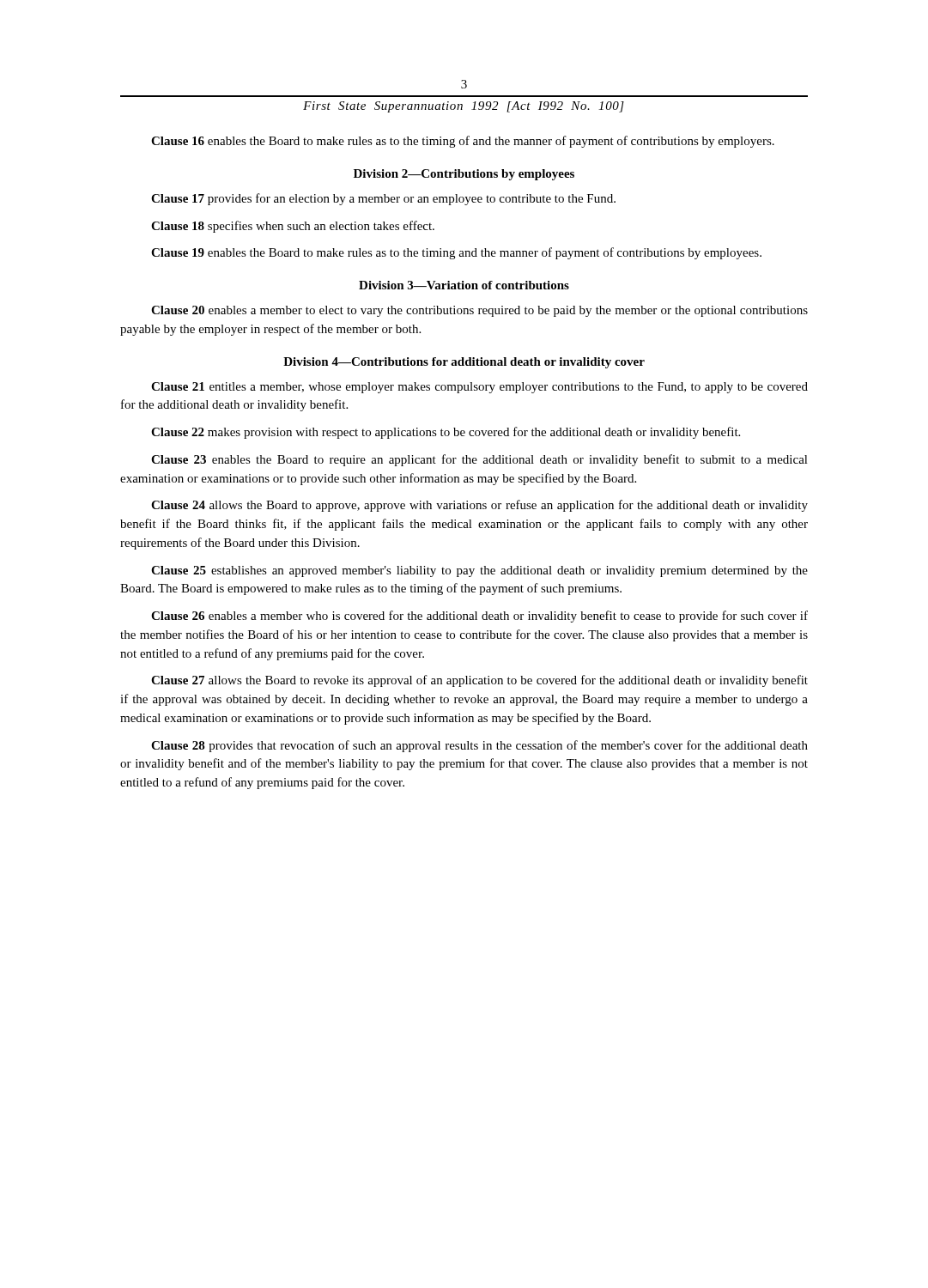Click on the text block containing "Clause 27 allows"
Viewport: 928px width, 1288px height.
tap(464, 699)
